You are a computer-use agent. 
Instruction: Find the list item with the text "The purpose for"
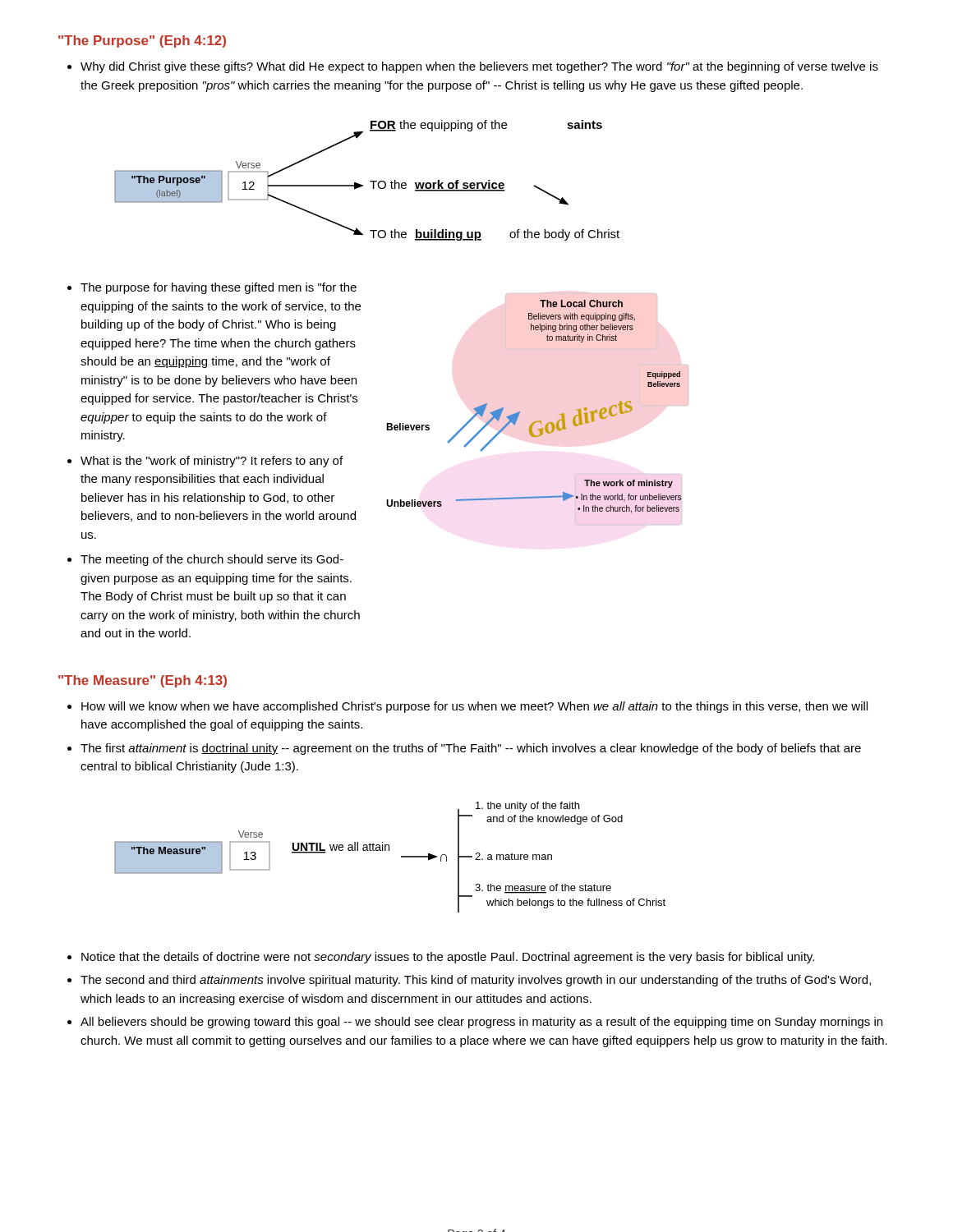(x=209, y=362)
